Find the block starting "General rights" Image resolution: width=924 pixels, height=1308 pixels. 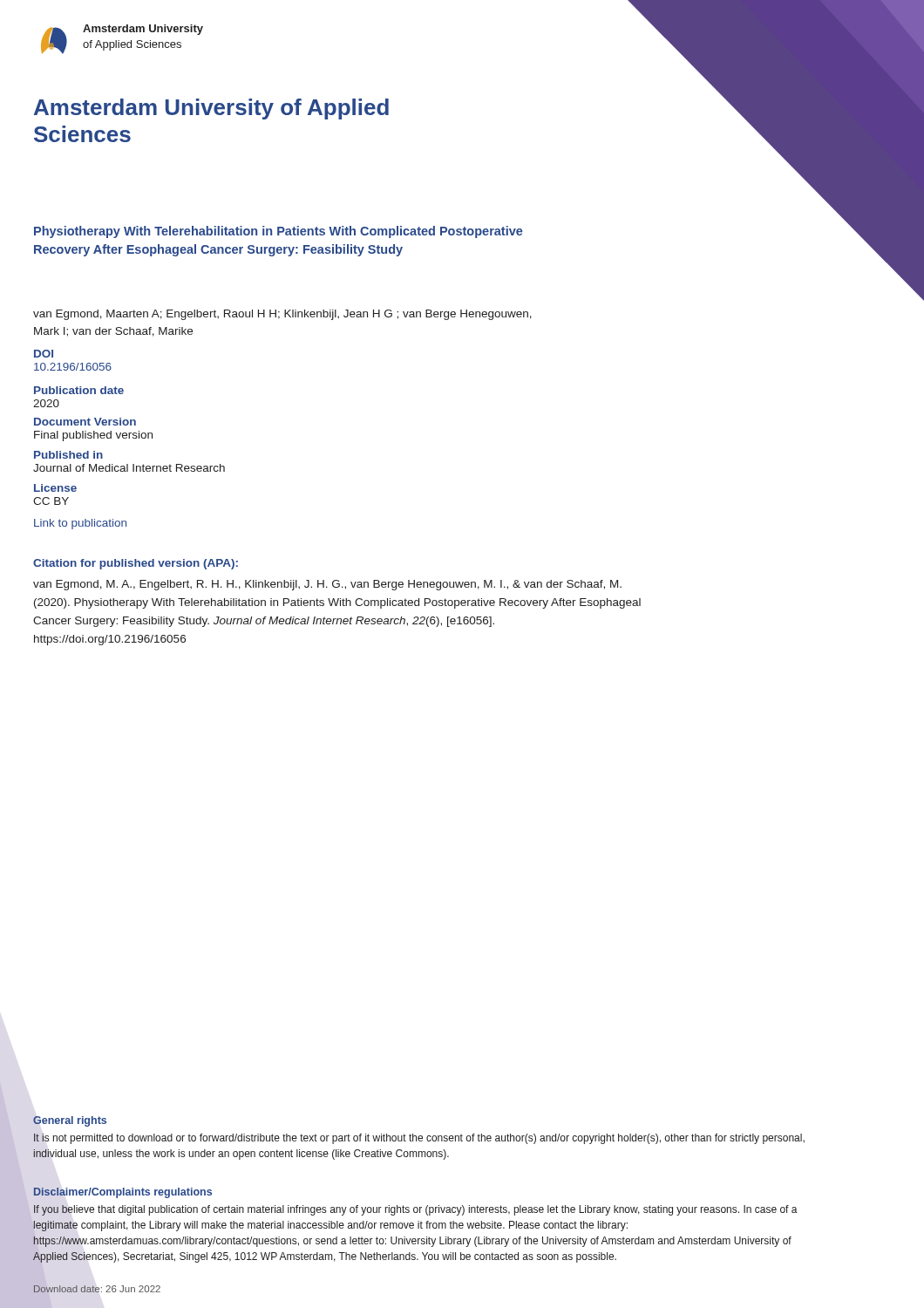pos(70,1121)
